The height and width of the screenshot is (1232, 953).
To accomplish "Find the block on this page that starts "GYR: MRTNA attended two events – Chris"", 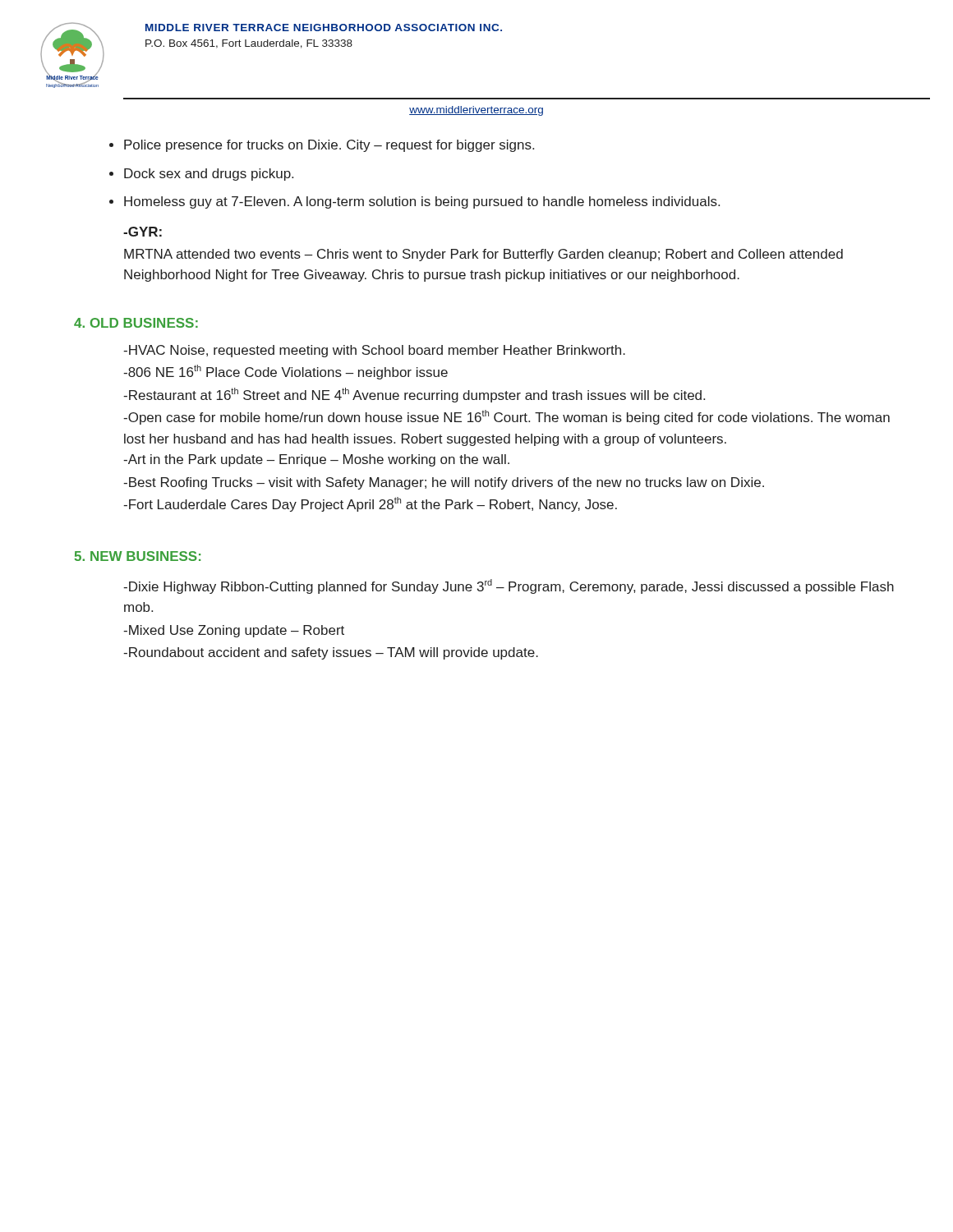I will [x=509, y=255].
